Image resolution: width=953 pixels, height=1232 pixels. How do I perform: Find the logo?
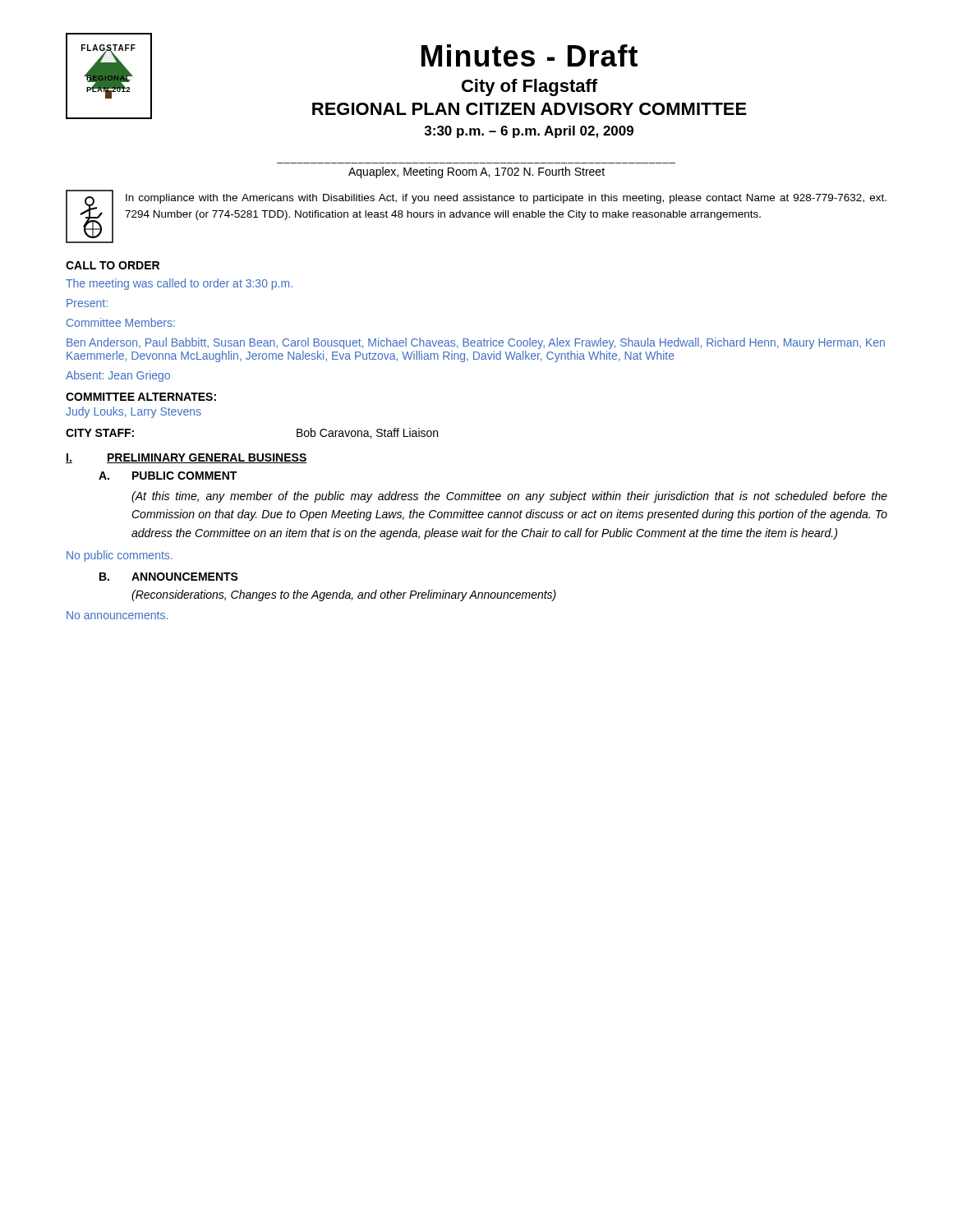111,76
